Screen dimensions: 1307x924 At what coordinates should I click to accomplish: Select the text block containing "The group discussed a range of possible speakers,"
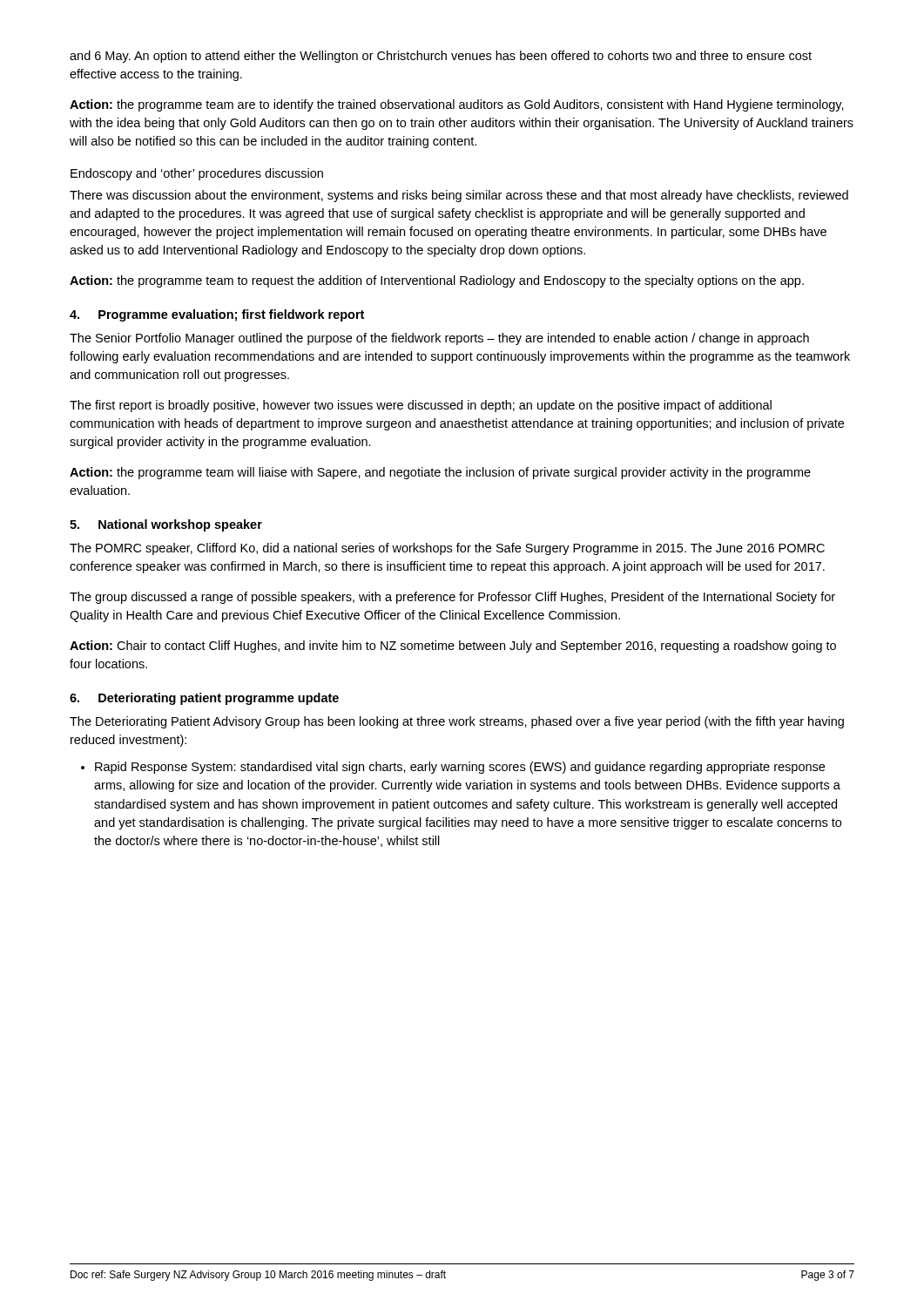pos(452,606)
